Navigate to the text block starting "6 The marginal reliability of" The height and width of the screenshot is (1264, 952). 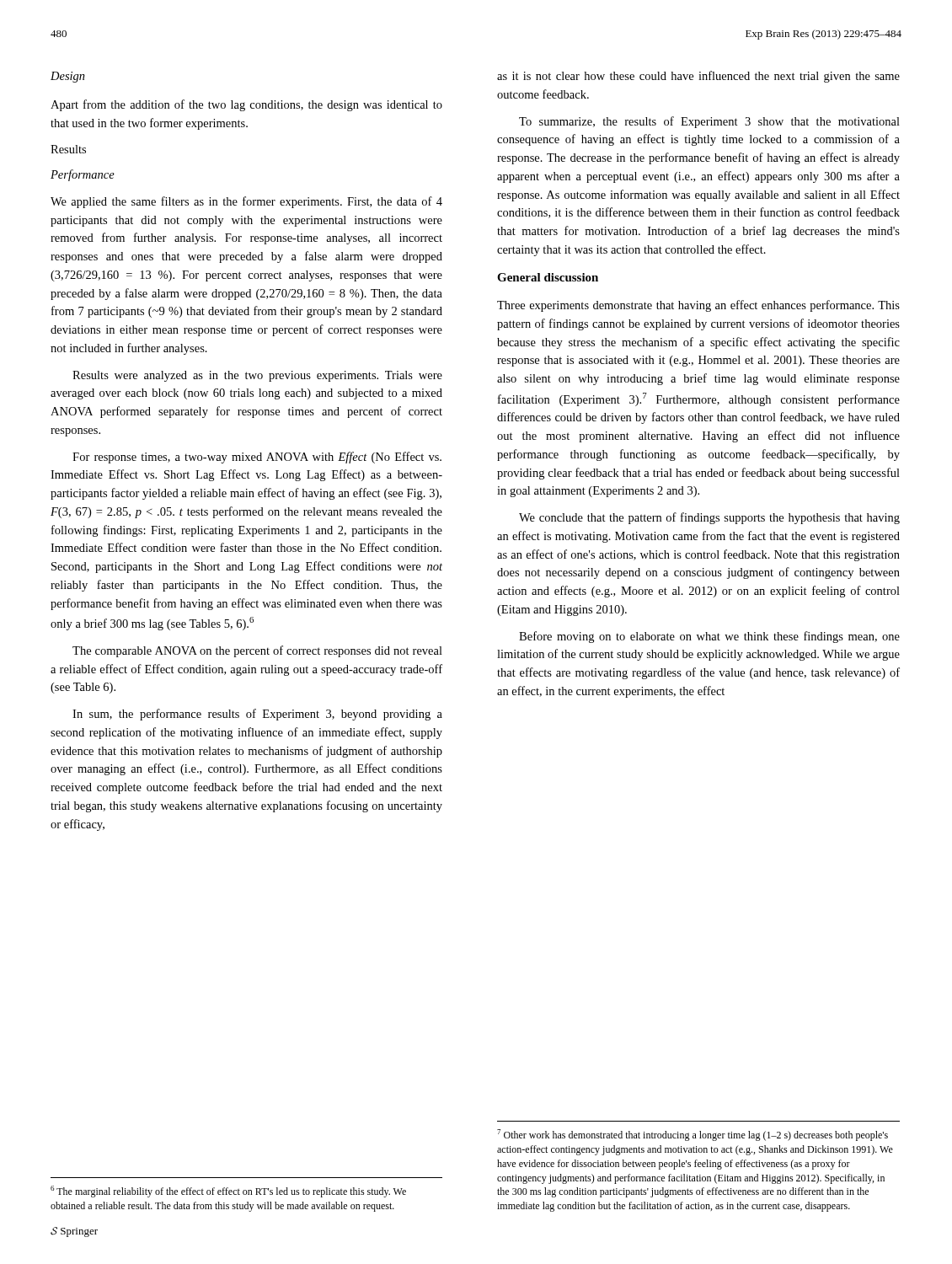pos(228,1198)
